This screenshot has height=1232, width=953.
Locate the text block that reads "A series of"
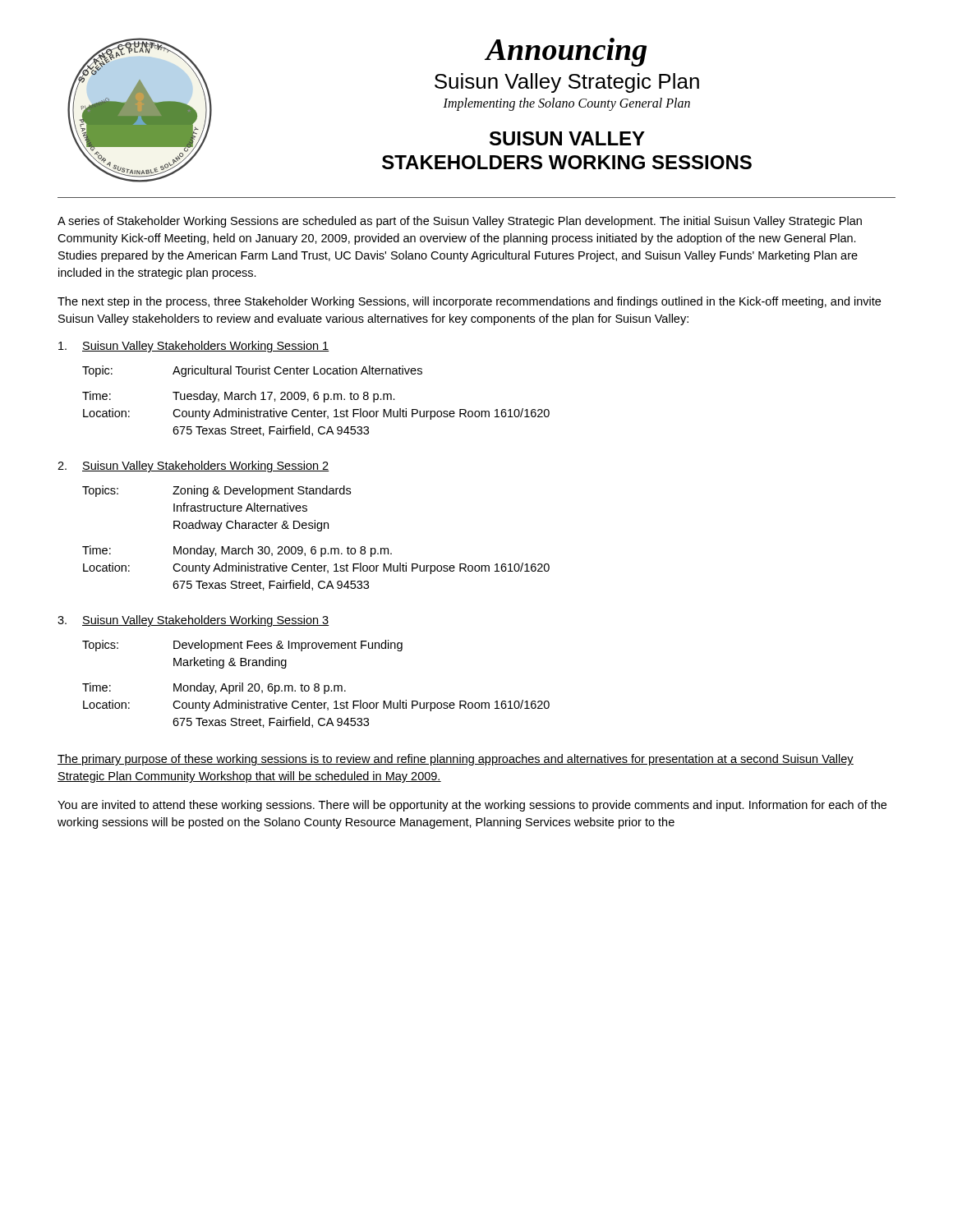pos(460,247)
